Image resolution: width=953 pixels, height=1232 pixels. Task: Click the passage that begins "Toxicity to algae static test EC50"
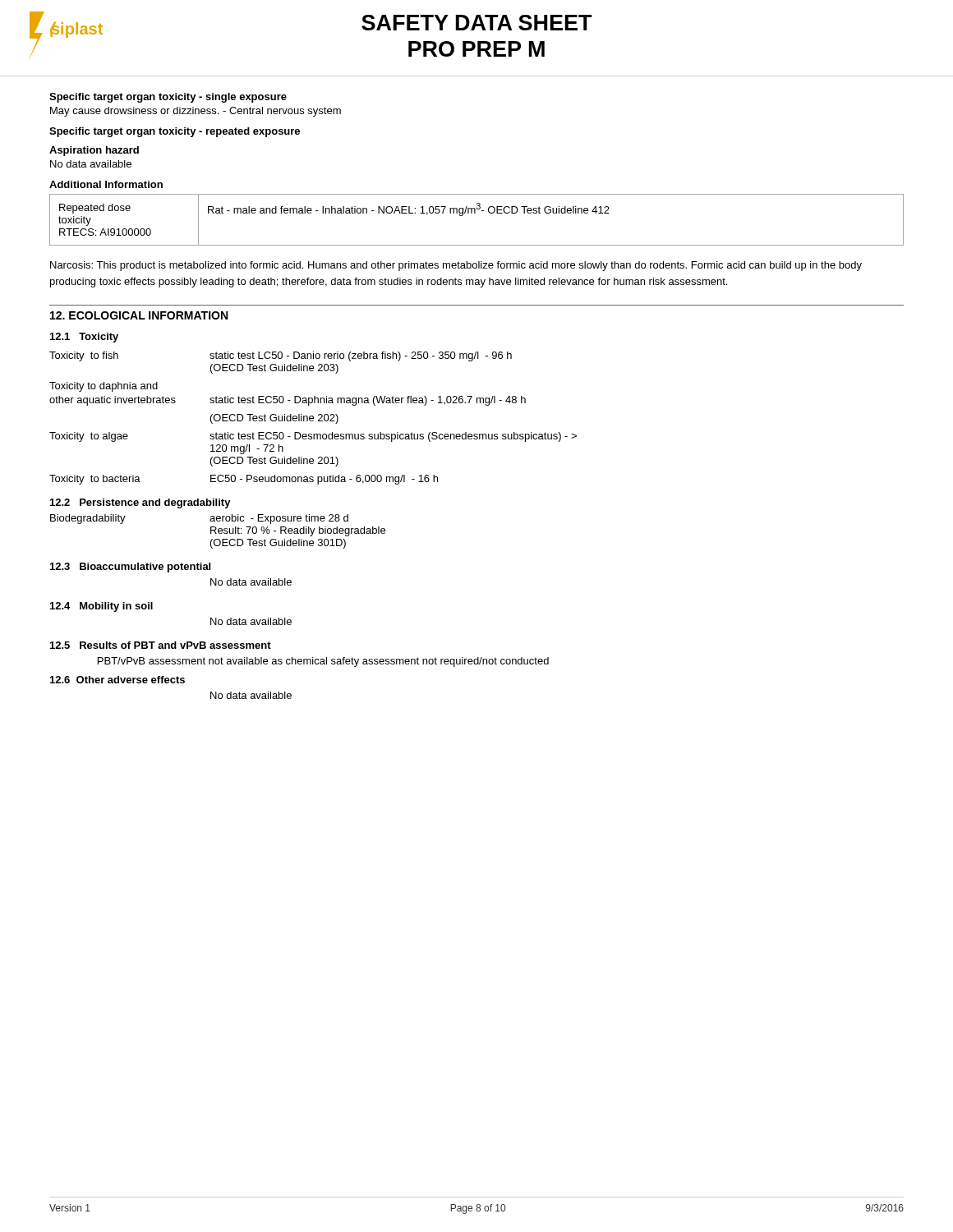pos(313,448)
